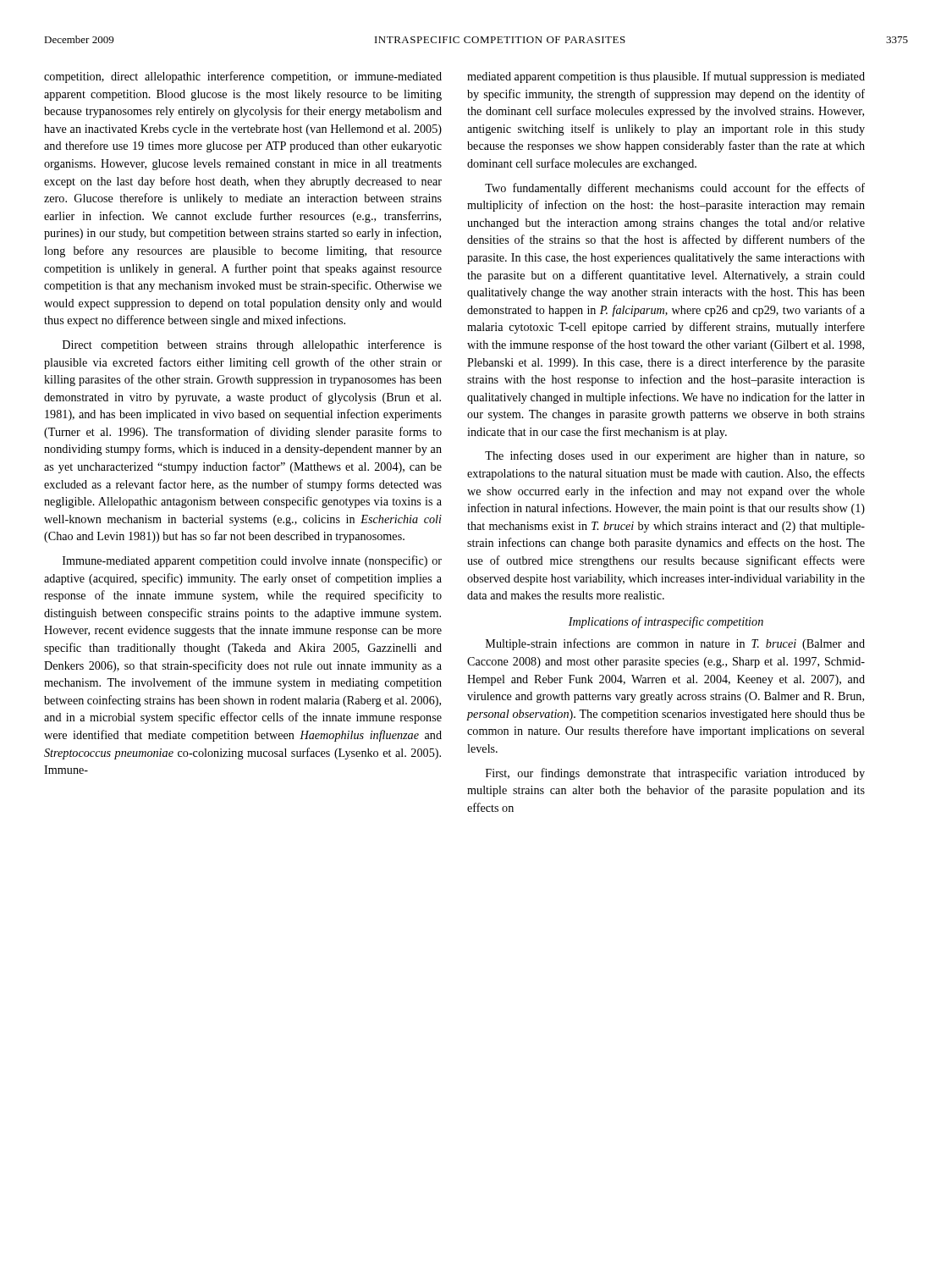Find the block on this page that starts "Direct competition between strains through allelopathic"
The image size is (952, 1270).
click(243, 441)
